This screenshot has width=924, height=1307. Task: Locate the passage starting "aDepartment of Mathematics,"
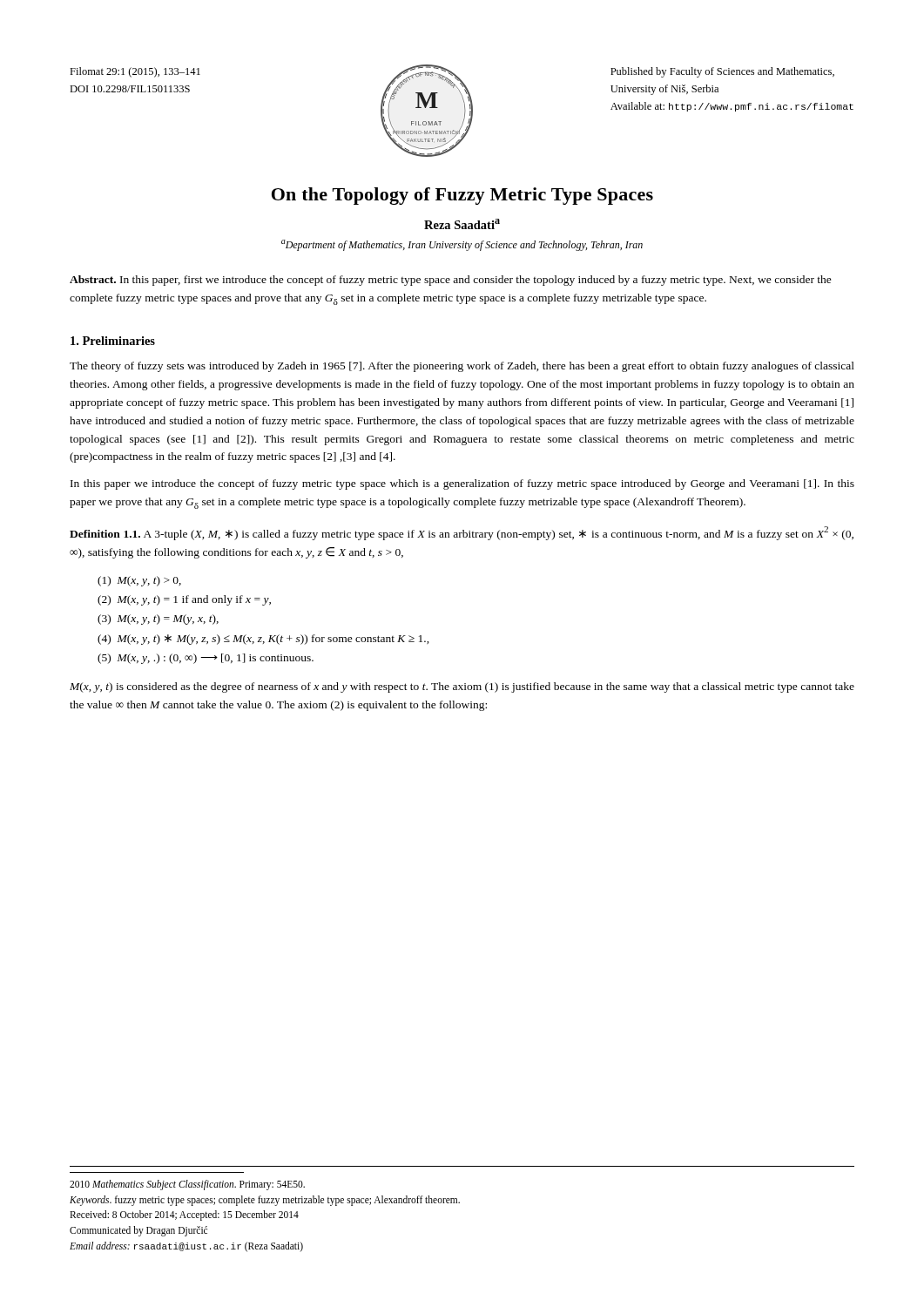(x=462, y=243)
